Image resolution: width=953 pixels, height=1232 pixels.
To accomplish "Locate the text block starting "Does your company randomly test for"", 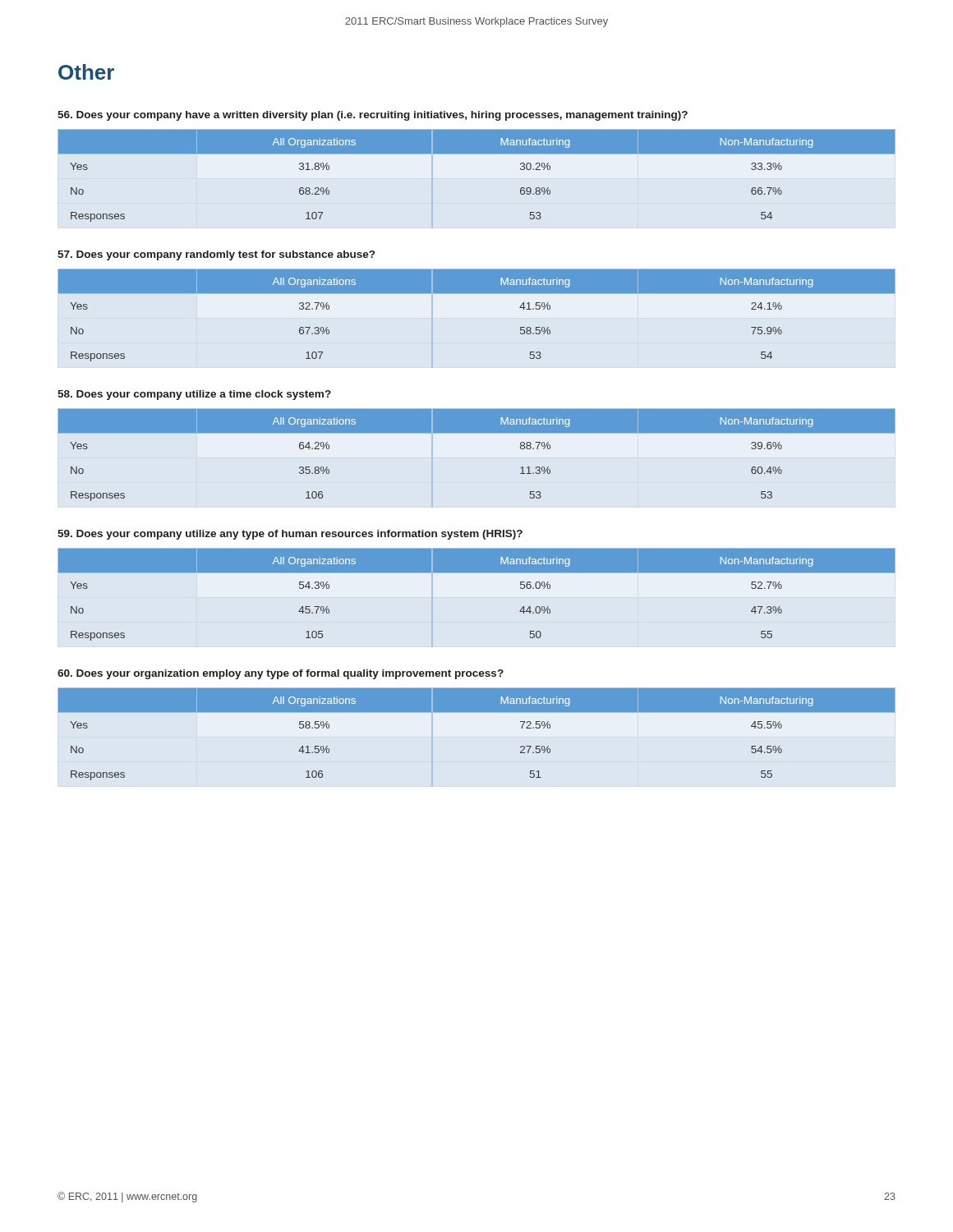I will point(217,254).
